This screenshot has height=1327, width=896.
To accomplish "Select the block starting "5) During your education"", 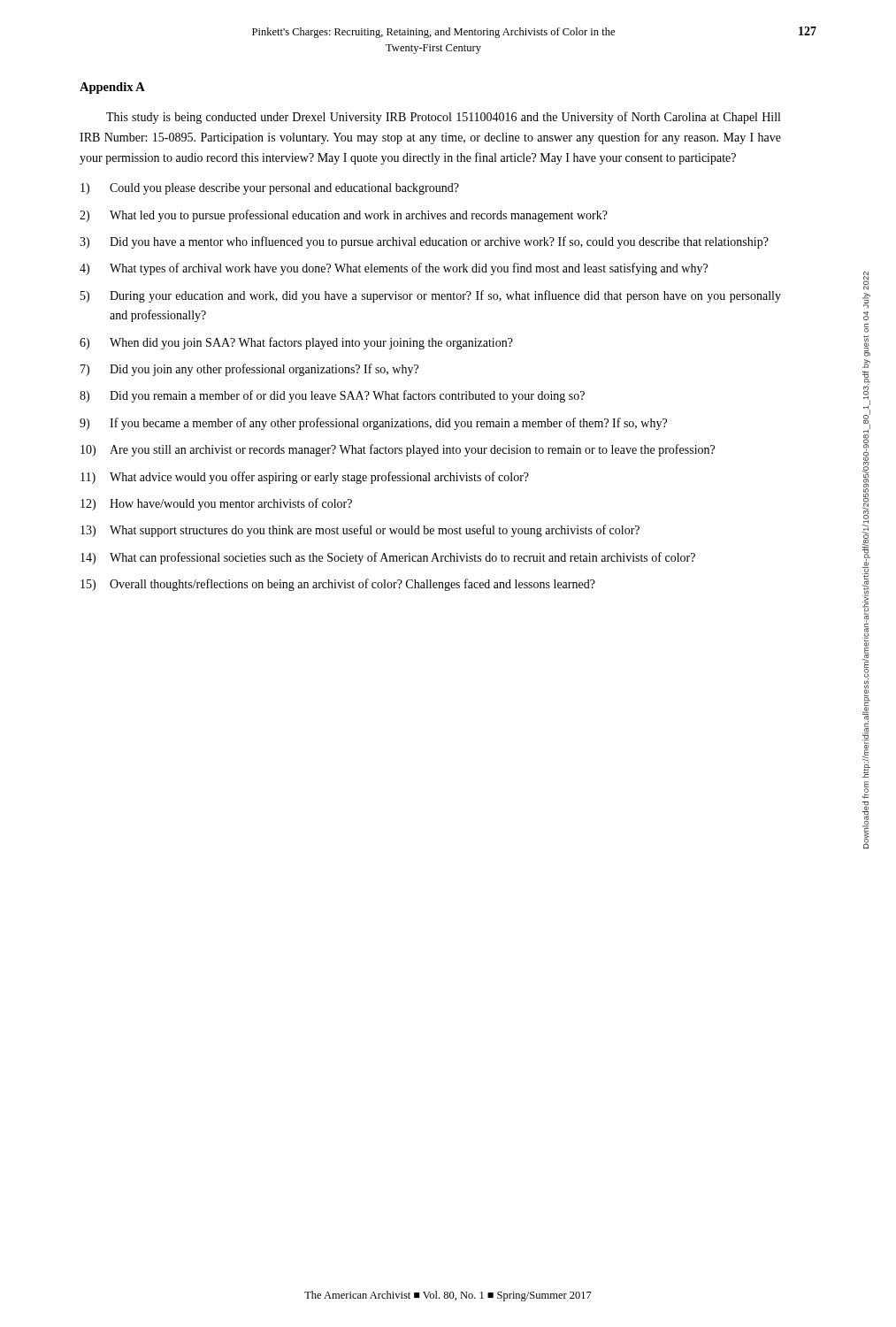I will pyautogui.click(x=430, y=306).
